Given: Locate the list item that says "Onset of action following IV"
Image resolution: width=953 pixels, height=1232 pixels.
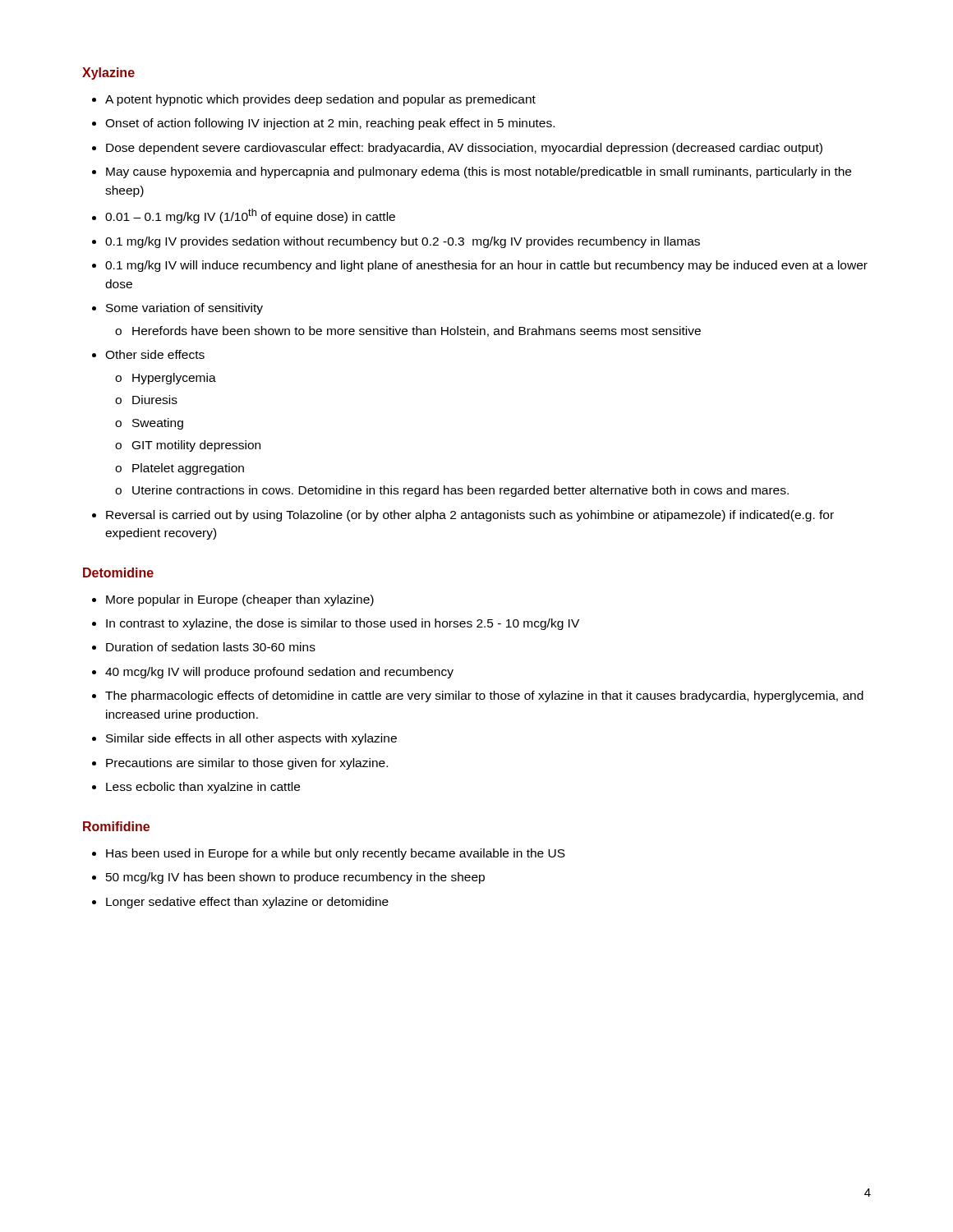Looking at the screenshot, I should (x=488, y=124).
